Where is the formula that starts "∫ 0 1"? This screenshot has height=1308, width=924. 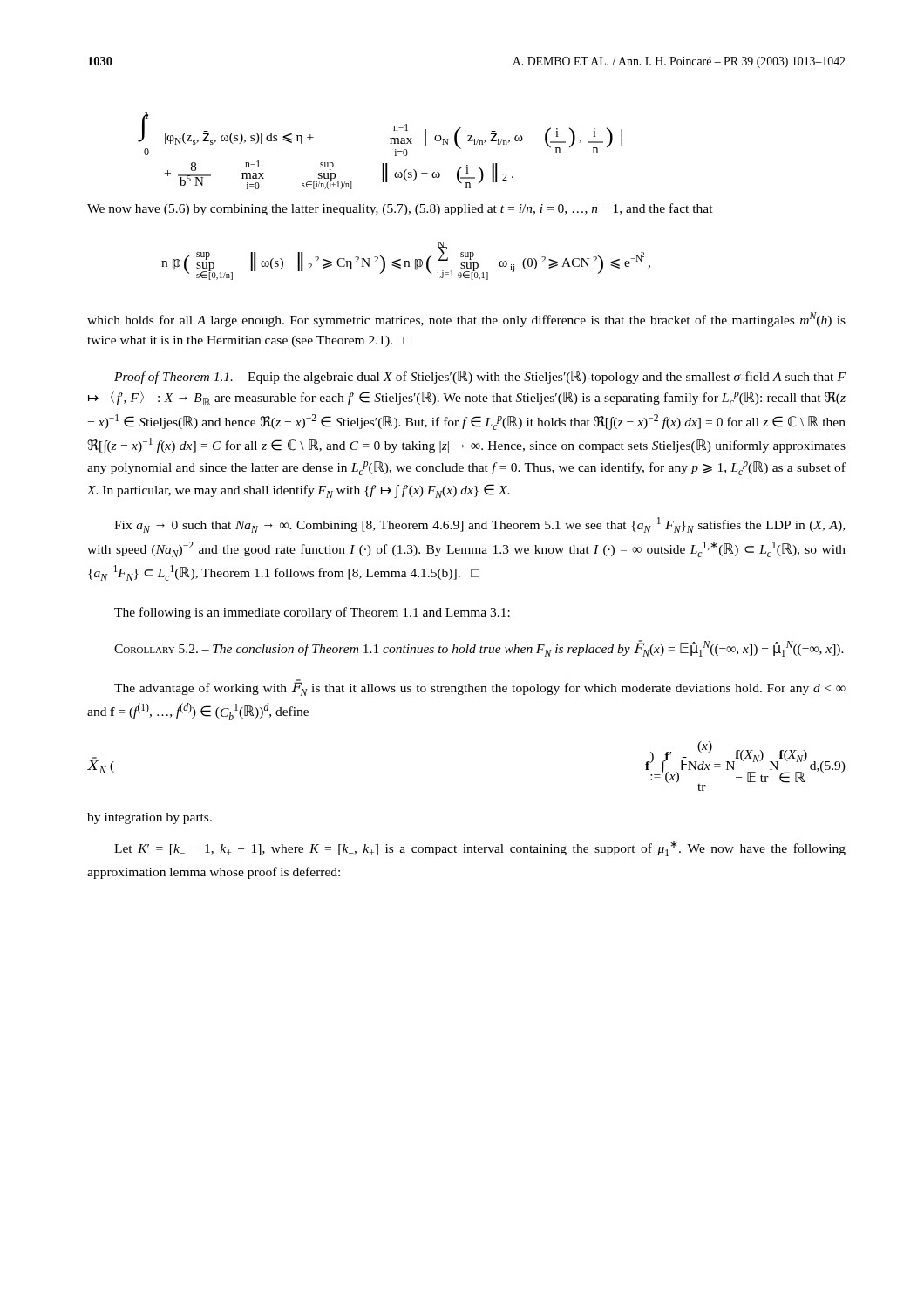point(471,137)
